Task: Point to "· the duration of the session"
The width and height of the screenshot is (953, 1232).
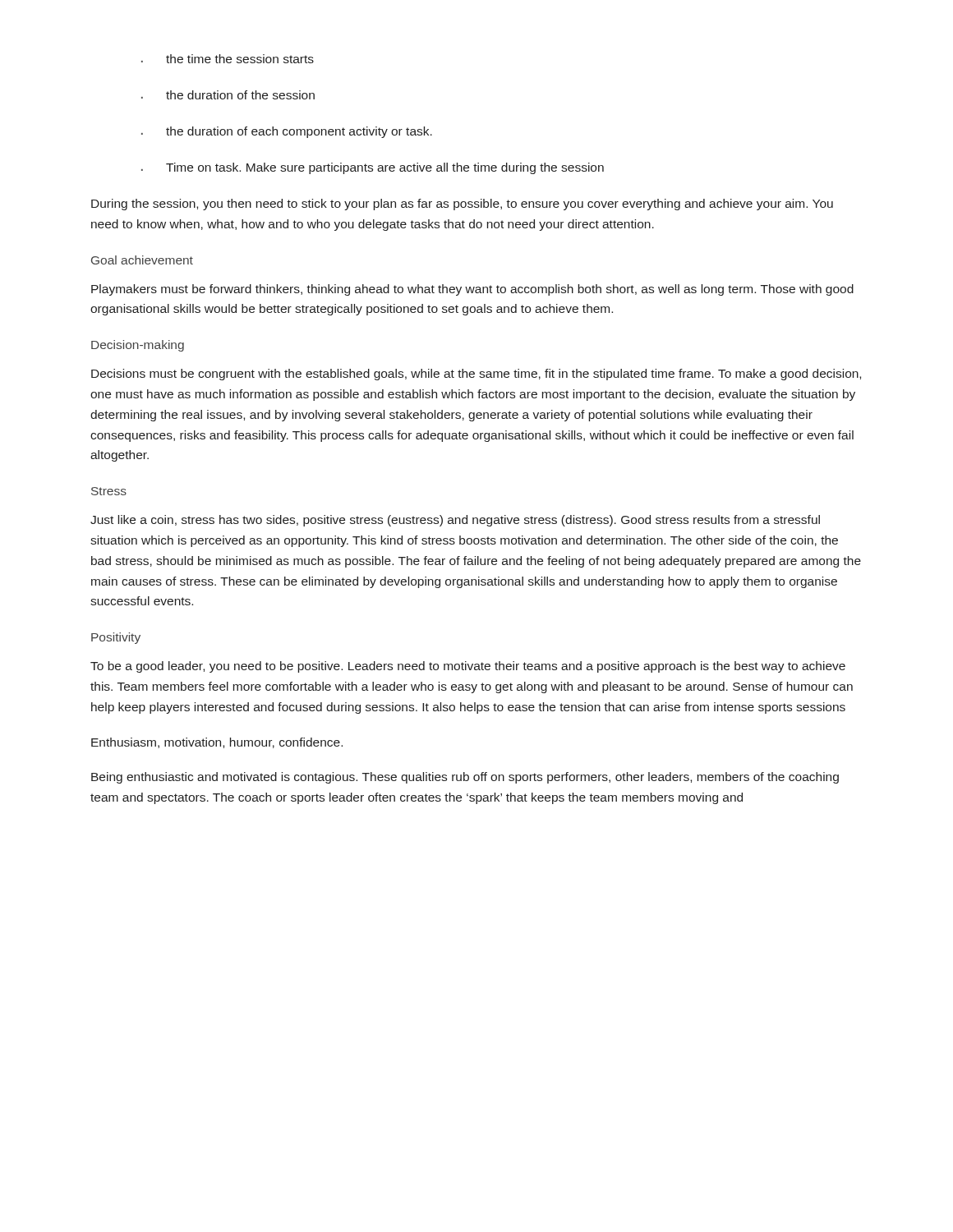Action: point(228,96)
